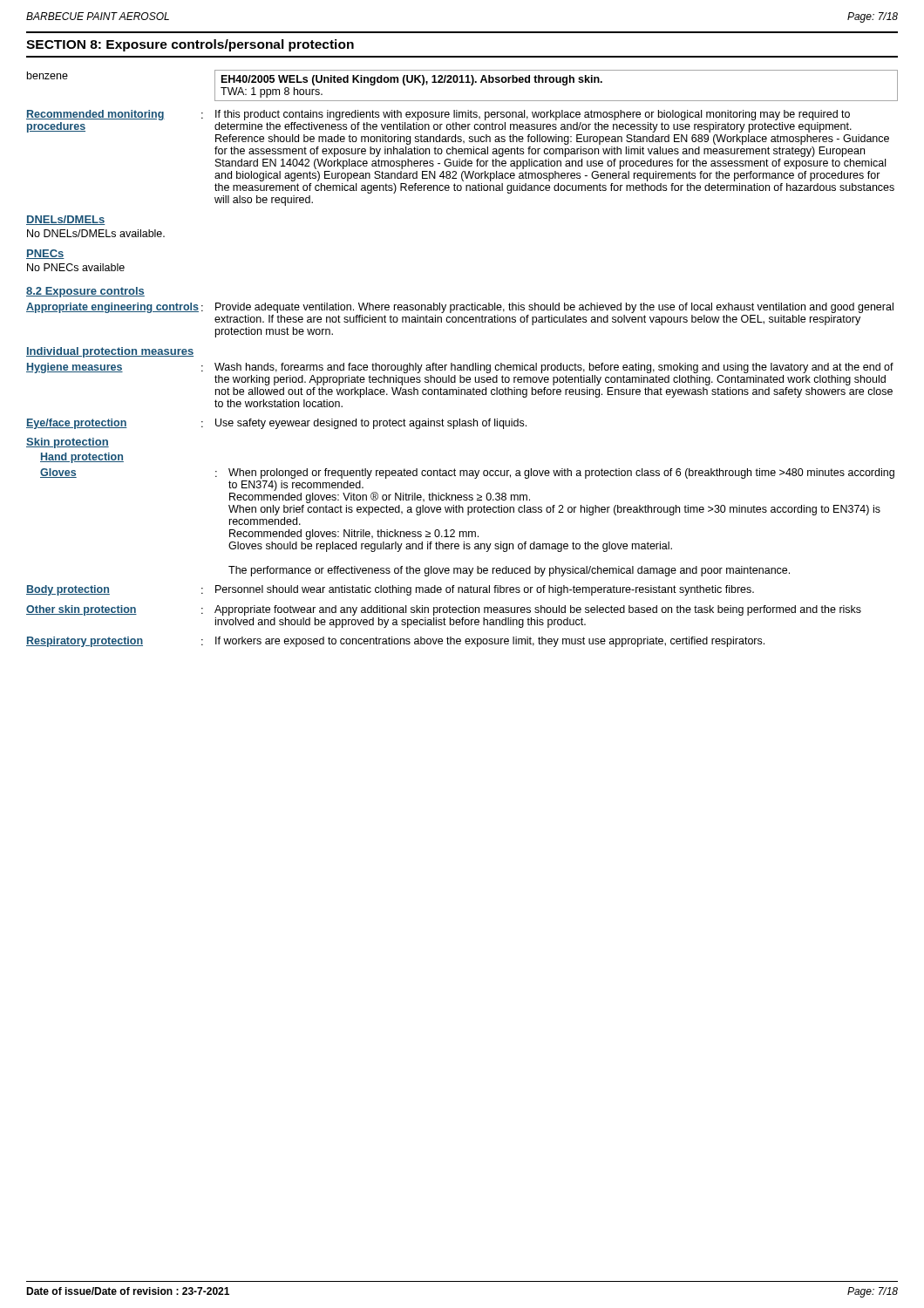Viewport: 924px width, 1308px height.
Task: Point to the block beginning "Appropriate engineering controls : Provide"
Action: pos(462,319)
